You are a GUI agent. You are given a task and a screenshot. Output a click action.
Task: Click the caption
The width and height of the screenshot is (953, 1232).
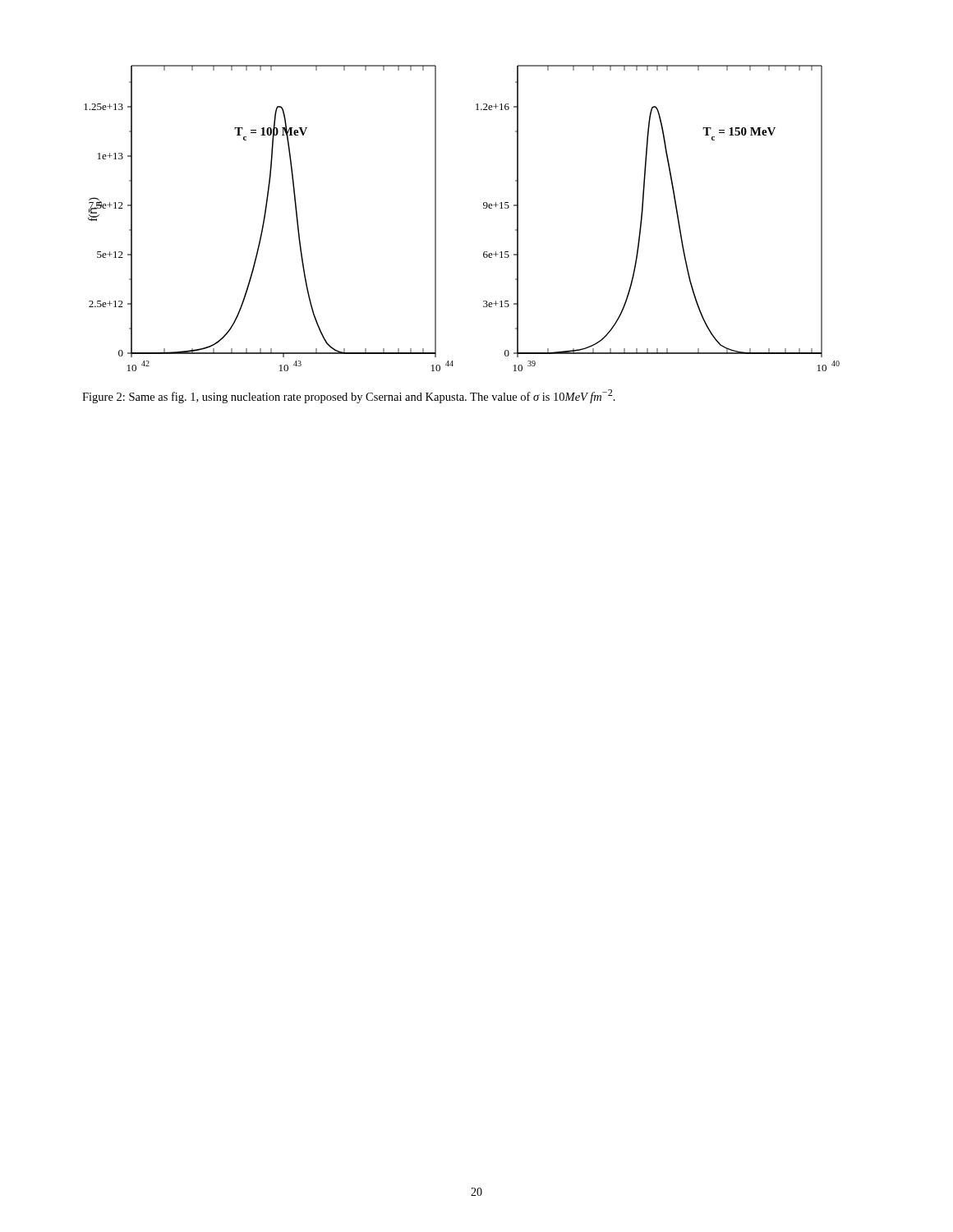(x=349, y=395)
